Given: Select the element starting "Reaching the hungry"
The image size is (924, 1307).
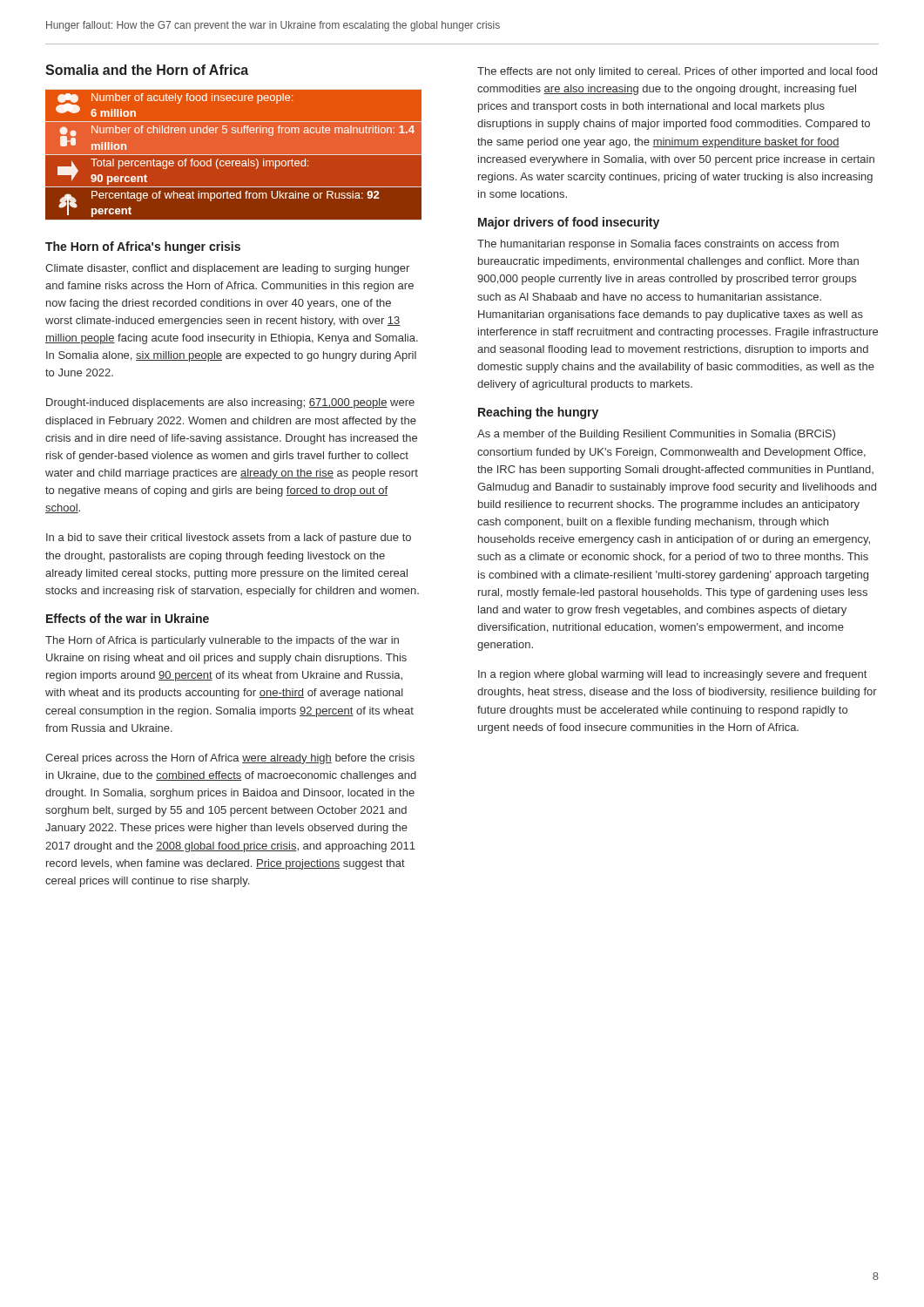Looking at the screenshot, I should click(538, 412).
